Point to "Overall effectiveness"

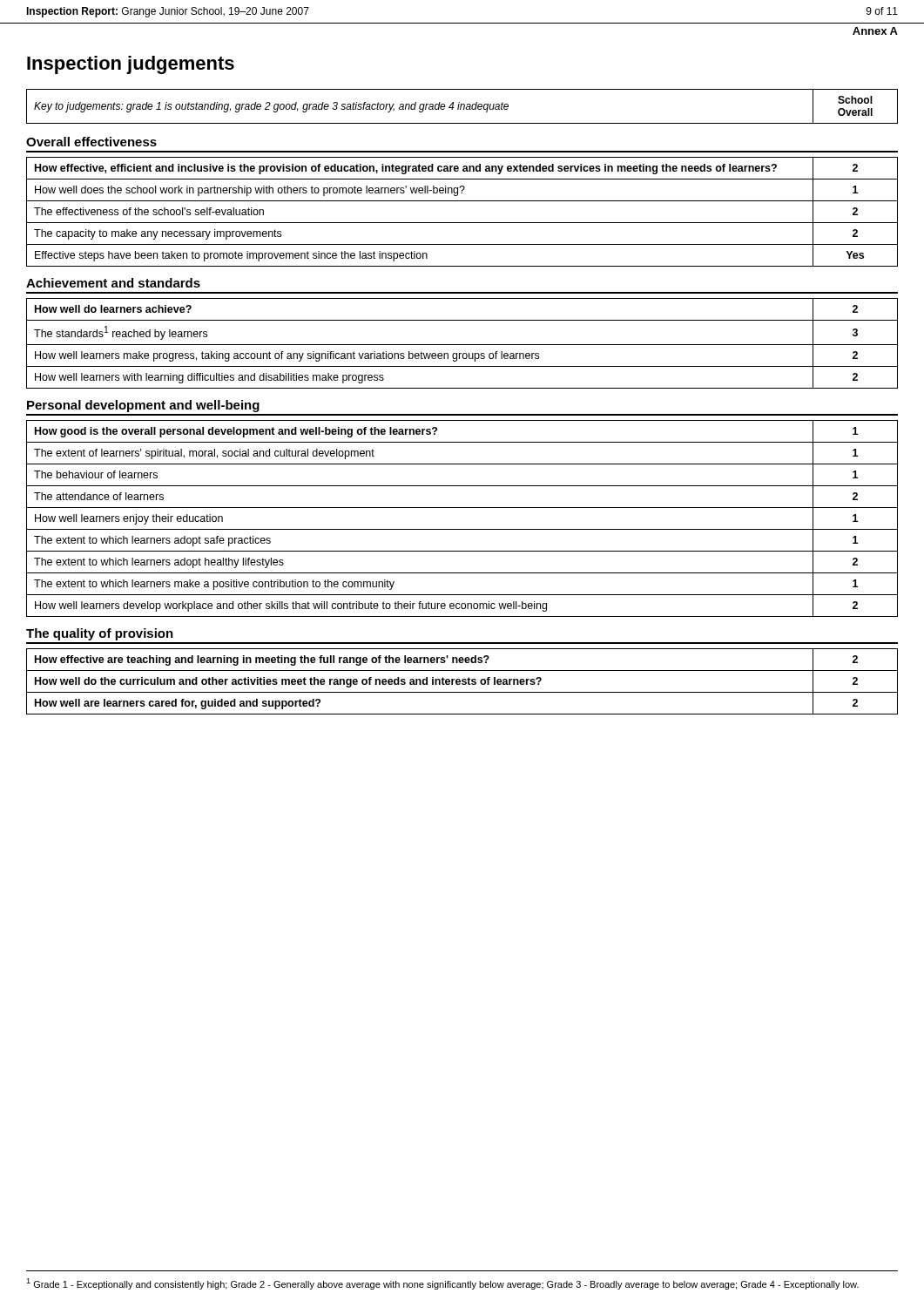pyautogui.click(x=91, y=142)
